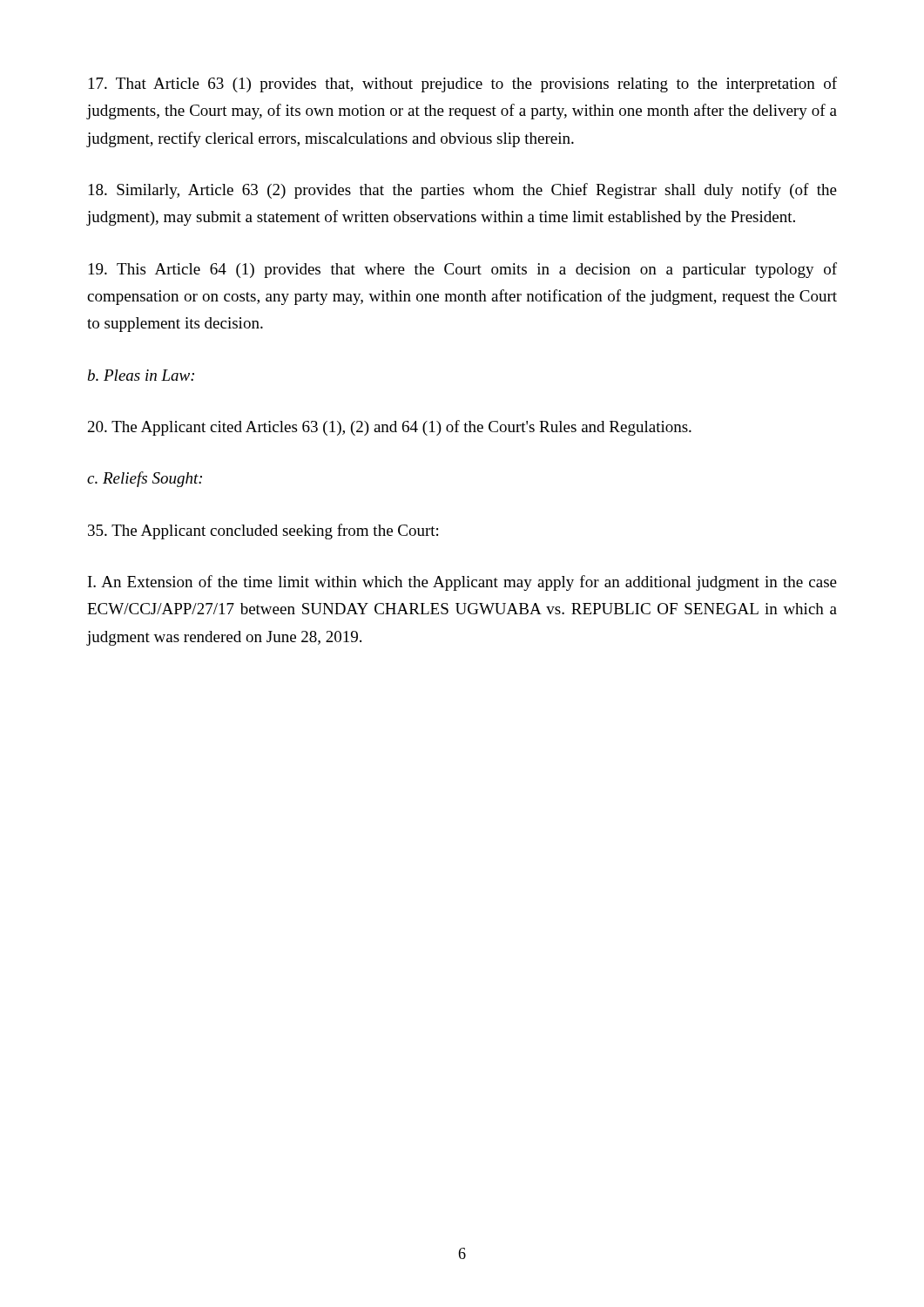Click on the text block with the text "The Applicant concluded seeking from the"
Image resolution: width=924 pixels, height=1307 pixels.
click(x=263, y=530)
